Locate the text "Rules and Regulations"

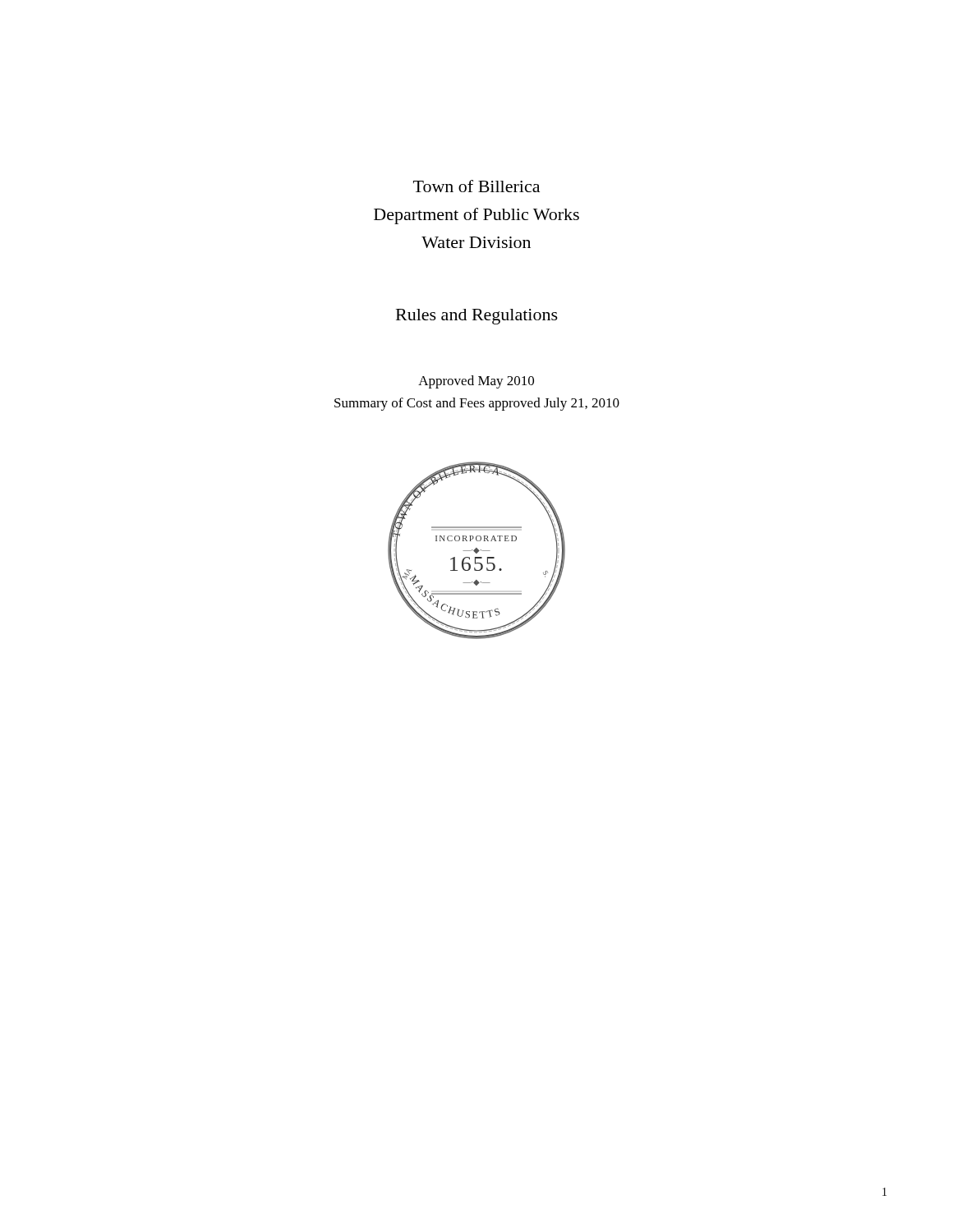click(x=476, y=314)
